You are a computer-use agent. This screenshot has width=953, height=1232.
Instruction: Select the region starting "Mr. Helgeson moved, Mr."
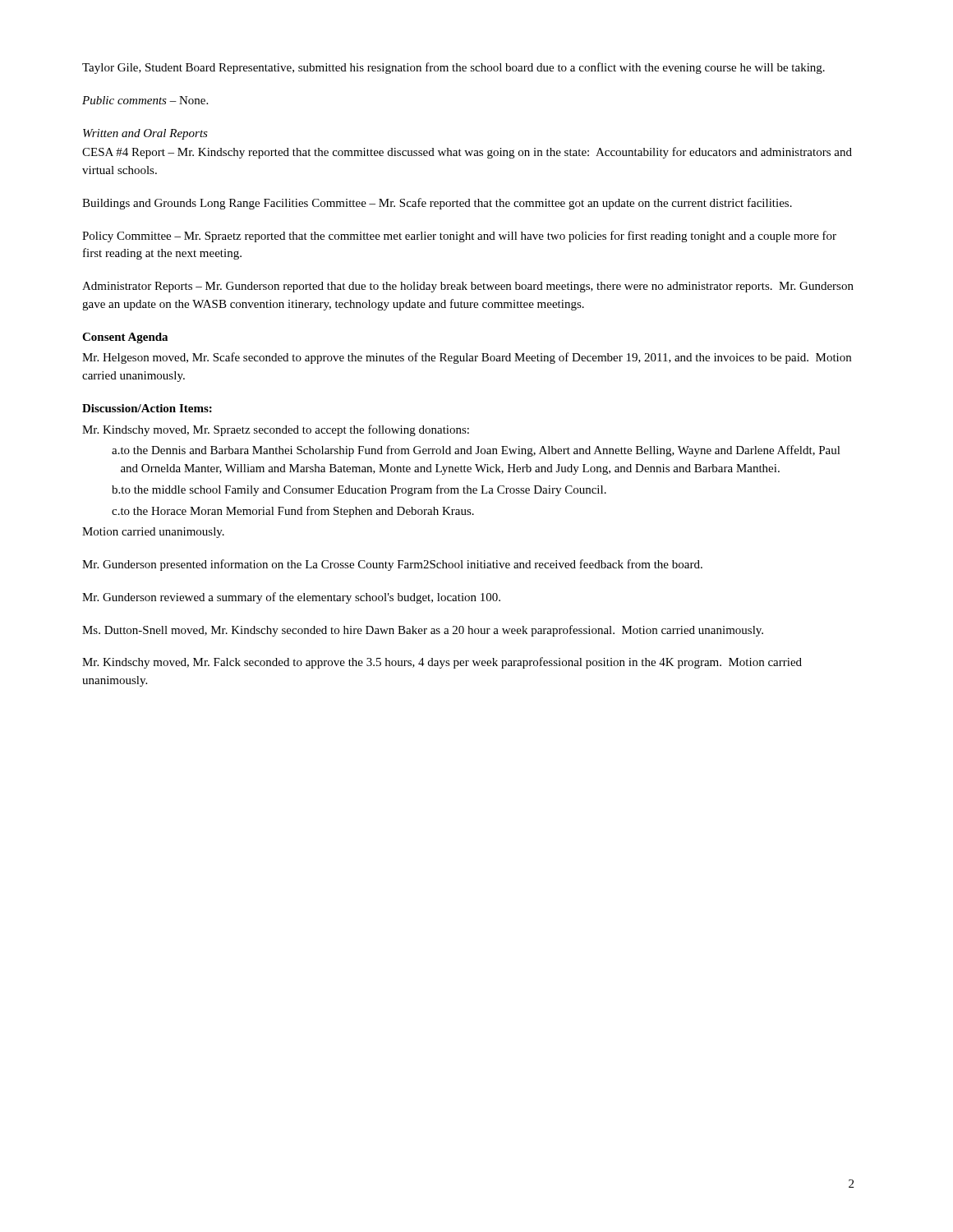click(467, 366)
